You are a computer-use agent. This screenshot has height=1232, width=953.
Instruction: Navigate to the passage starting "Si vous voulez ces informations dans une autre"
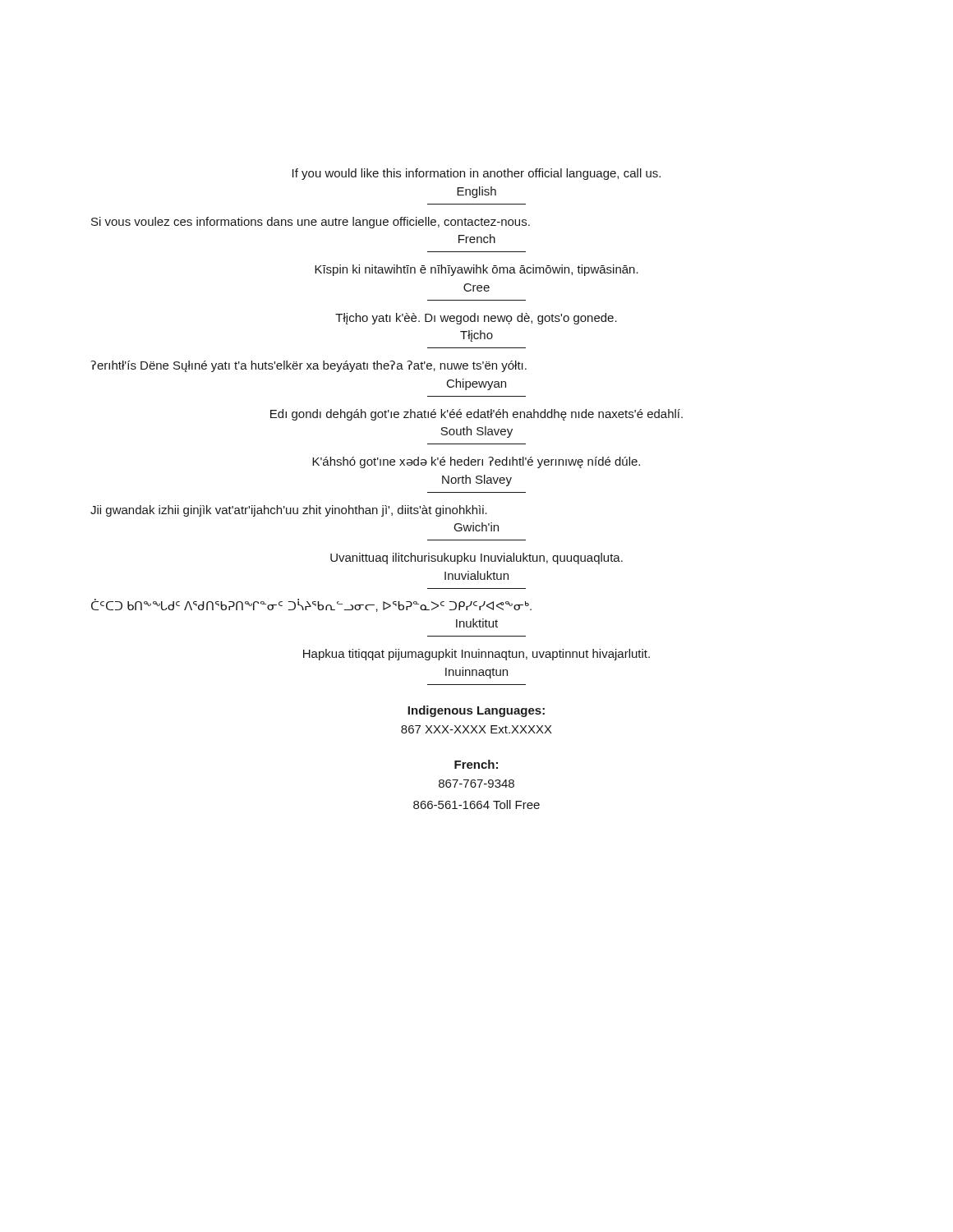click(476, 229)
